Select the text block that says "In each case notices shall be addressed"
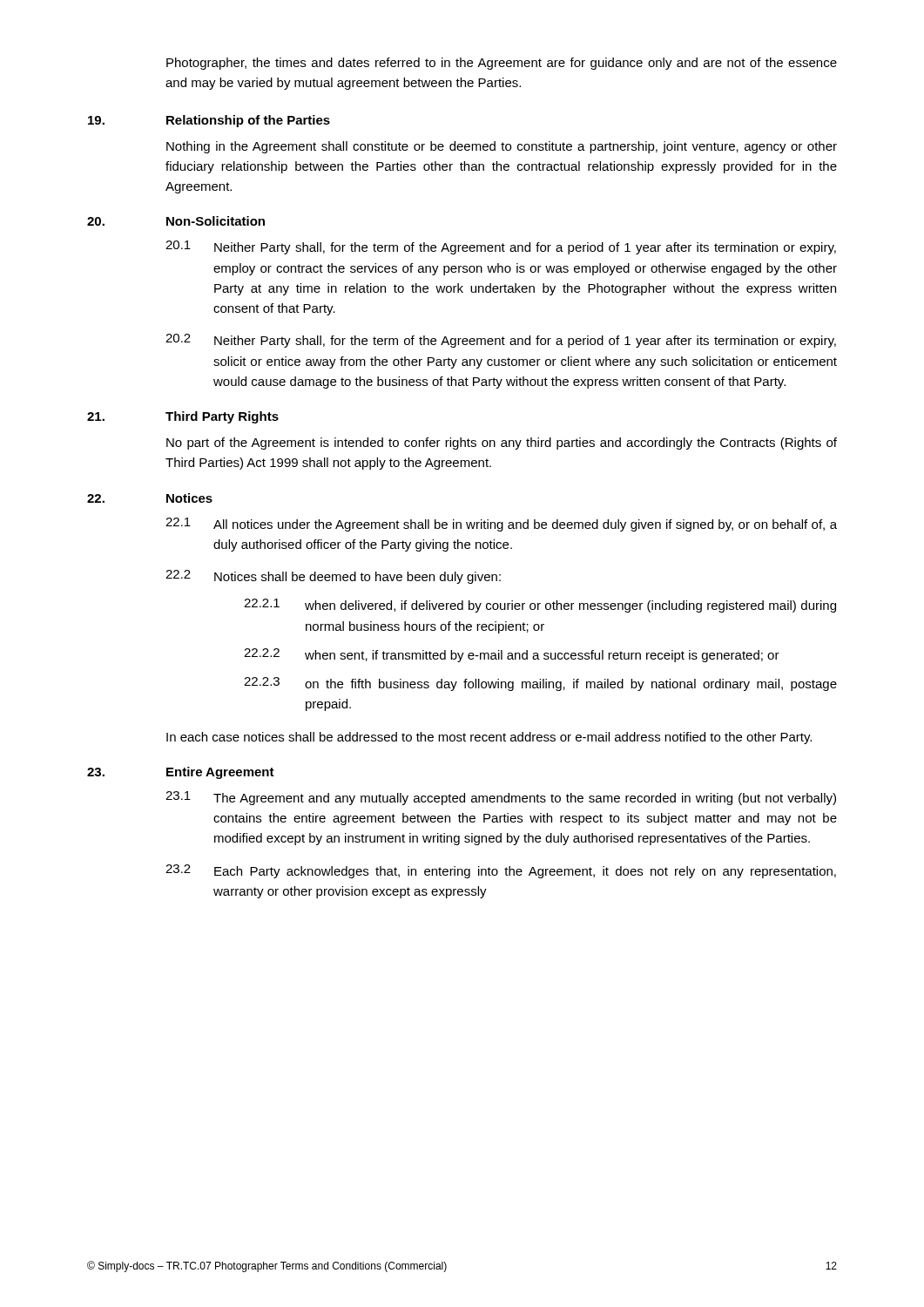Image resolution: width=924 pixels, height=1307 pixels. point(489,736)
